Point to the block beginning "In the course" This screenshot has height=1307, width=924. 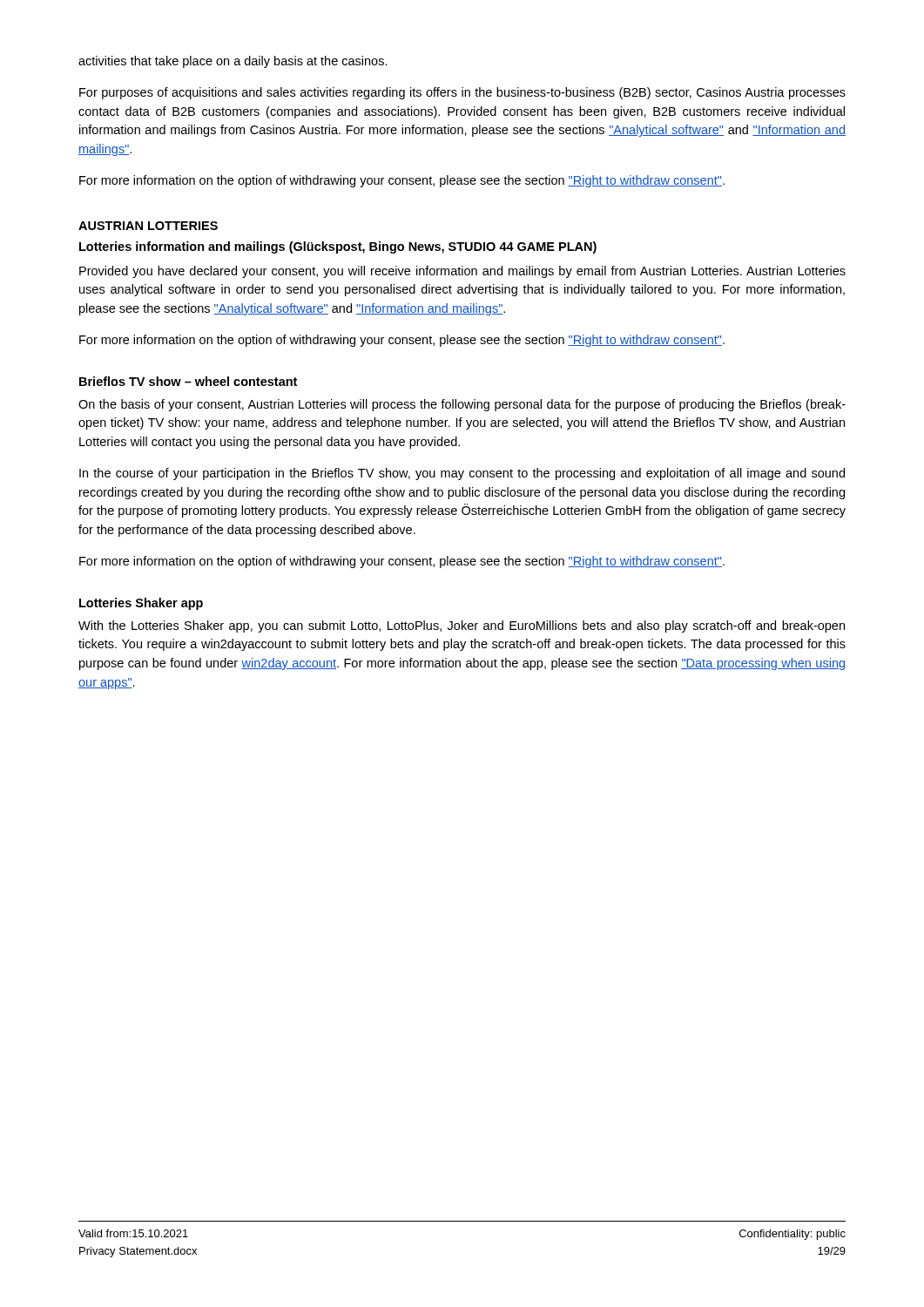point(462,502)
